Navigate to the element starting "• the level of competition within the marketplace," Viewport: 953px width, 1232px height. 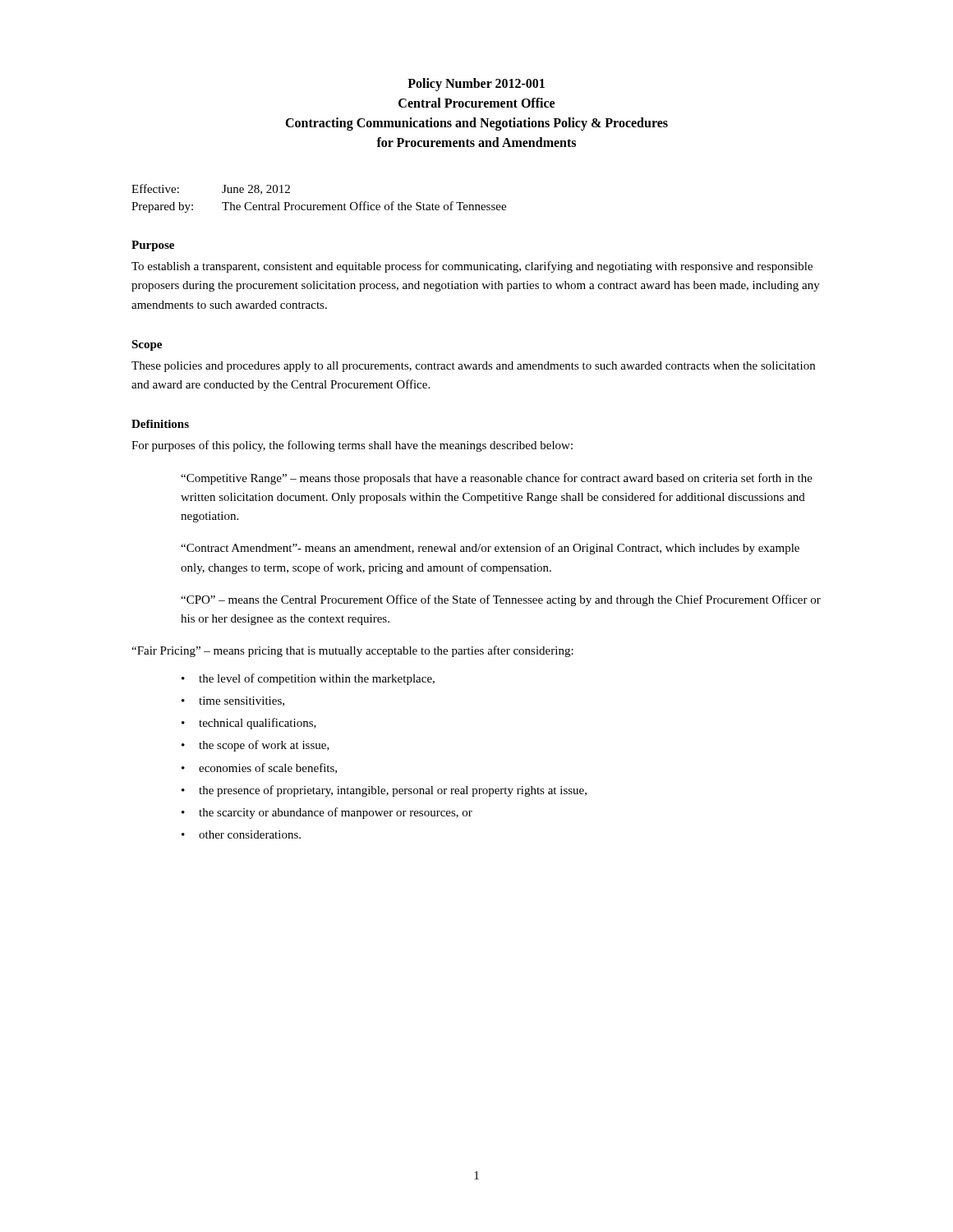tap(308, 679)
